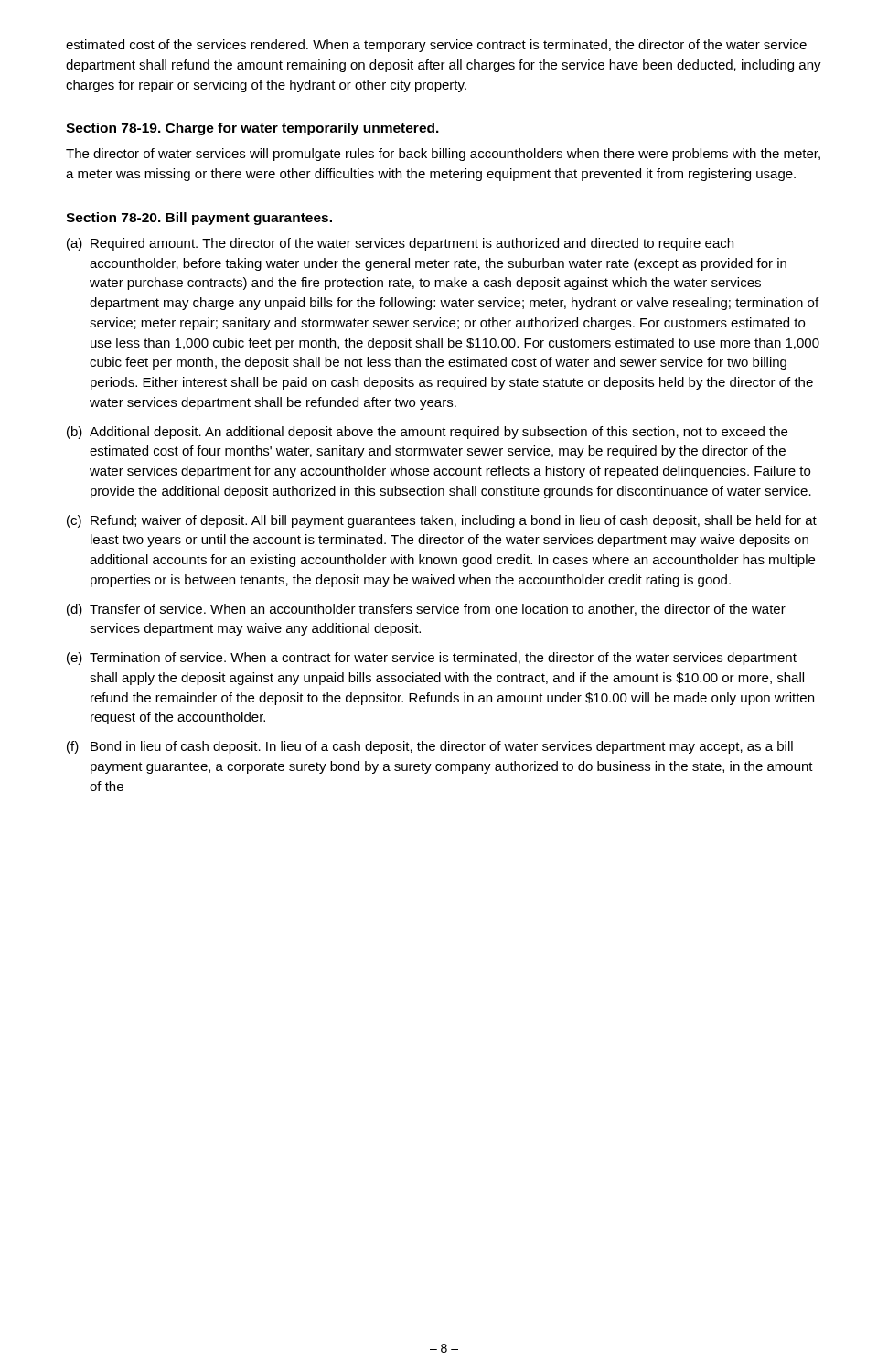888x1372 pixels.
Task: Locate the block of text that opens with "(d) Transfer of"
Action: click(444, 618)
